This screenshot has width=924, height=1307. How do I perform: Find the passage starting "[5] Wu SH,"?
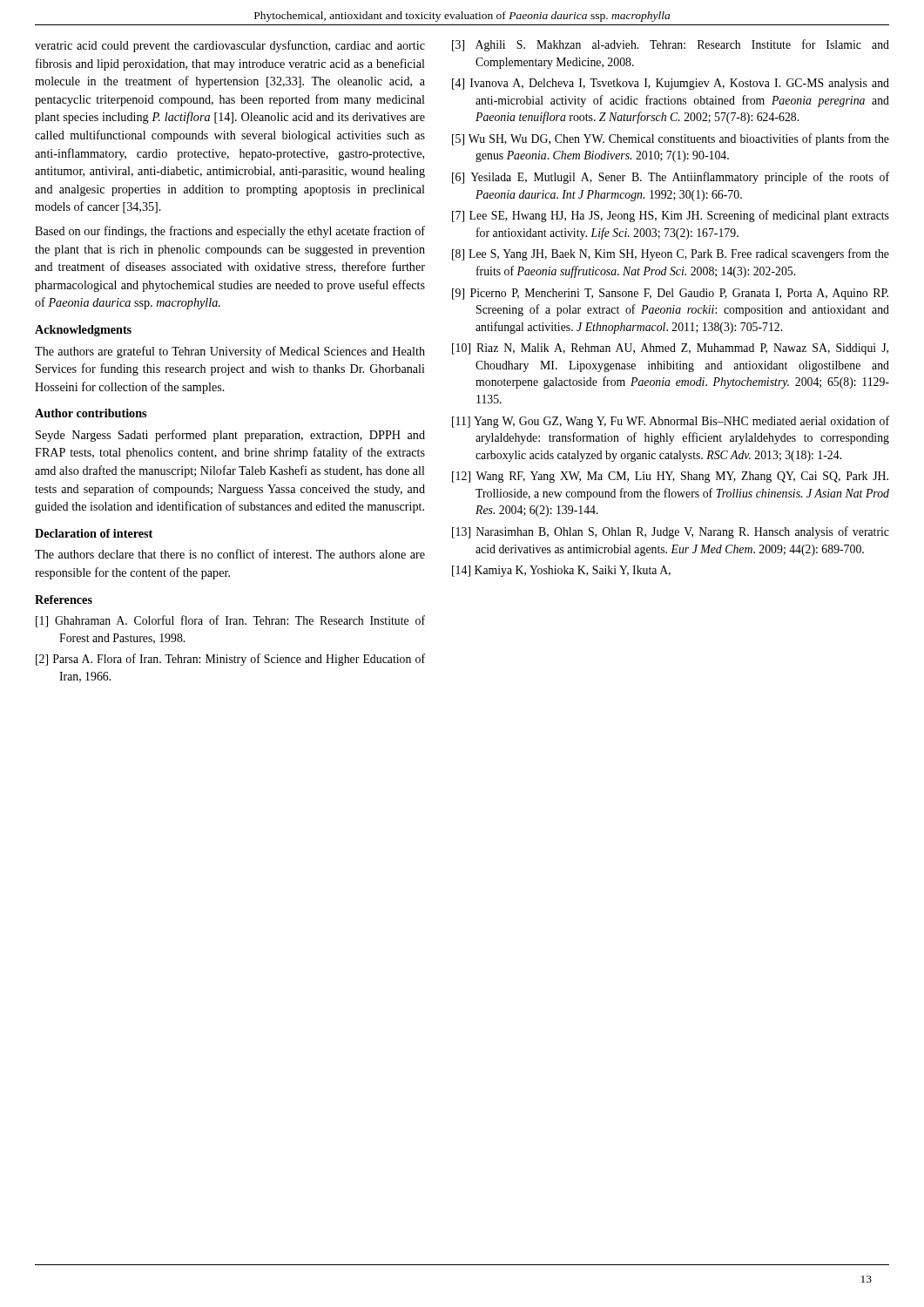670,147
